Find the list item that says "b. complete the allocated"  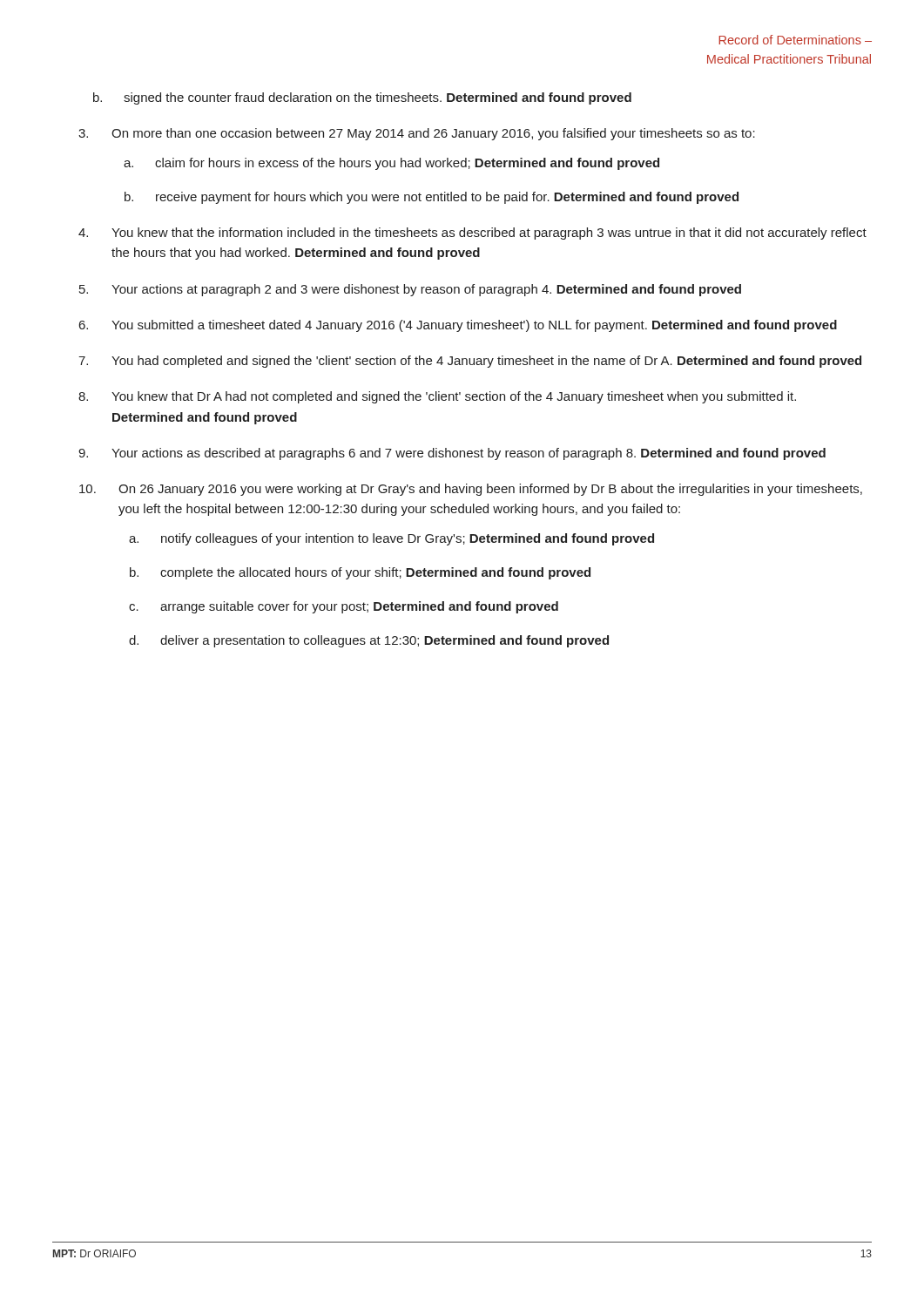[500, 572]
